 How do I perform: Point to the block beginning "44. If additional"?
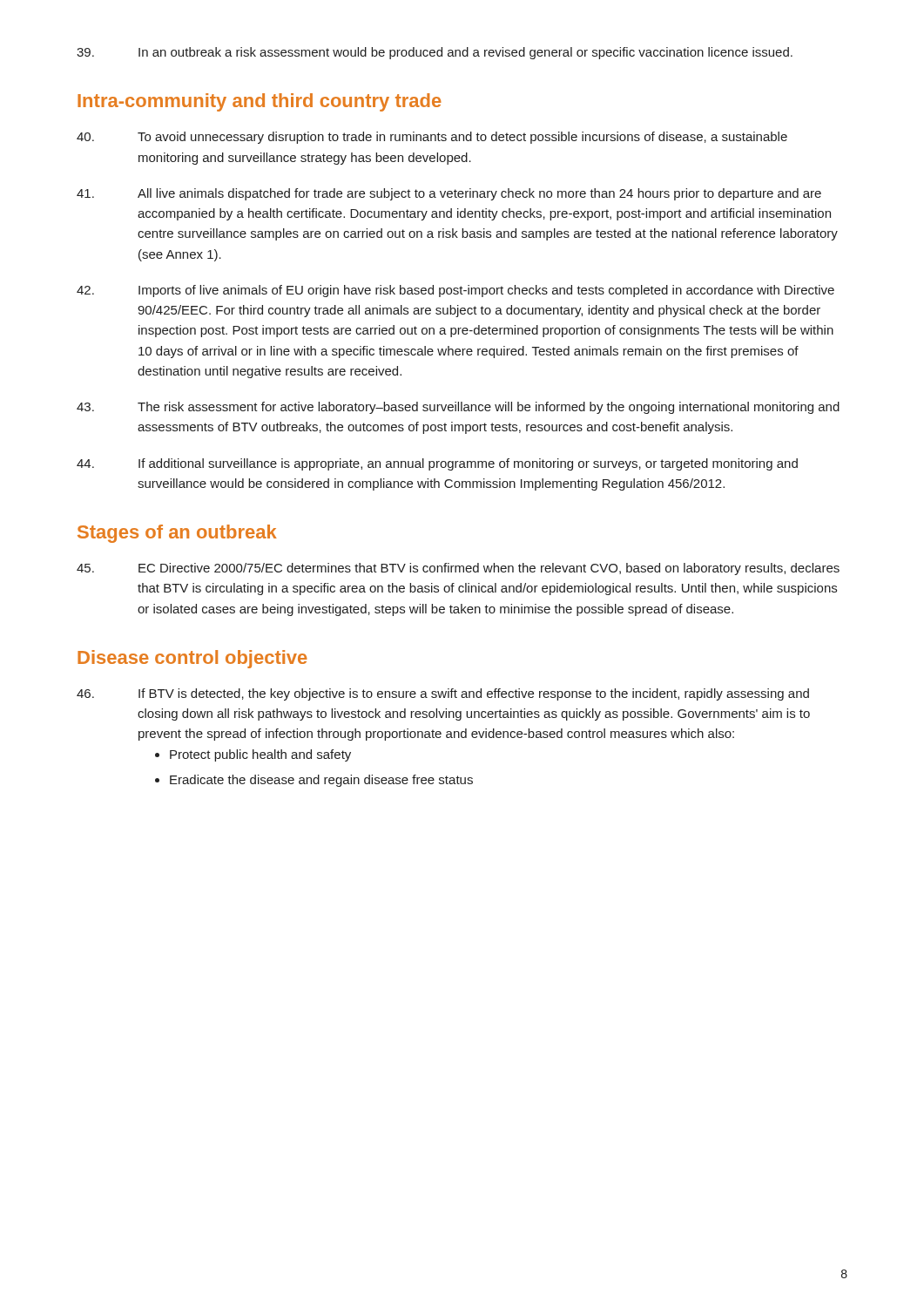click(462, 473)
